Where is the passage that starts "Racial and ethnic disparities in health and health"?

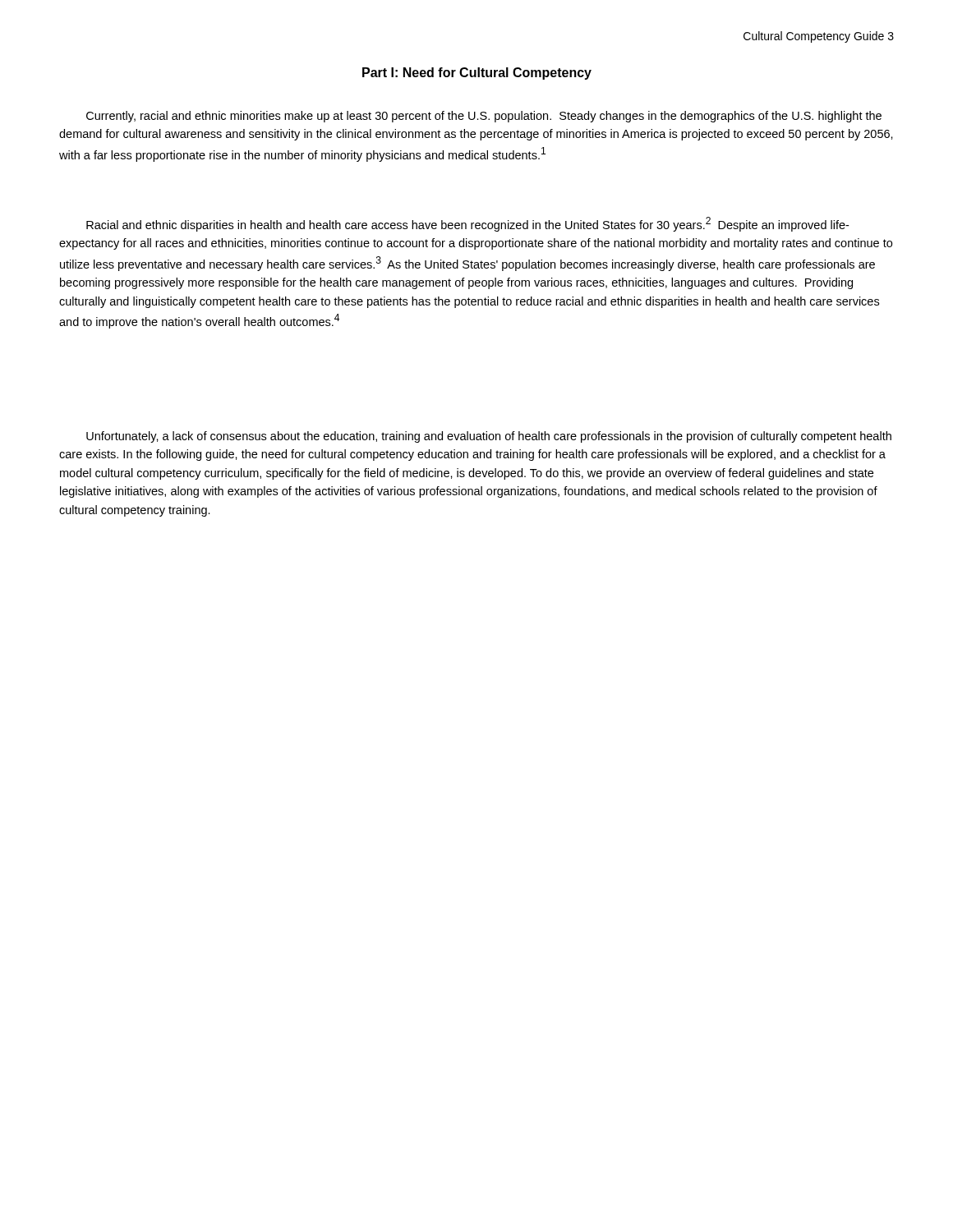coord(476,272)
